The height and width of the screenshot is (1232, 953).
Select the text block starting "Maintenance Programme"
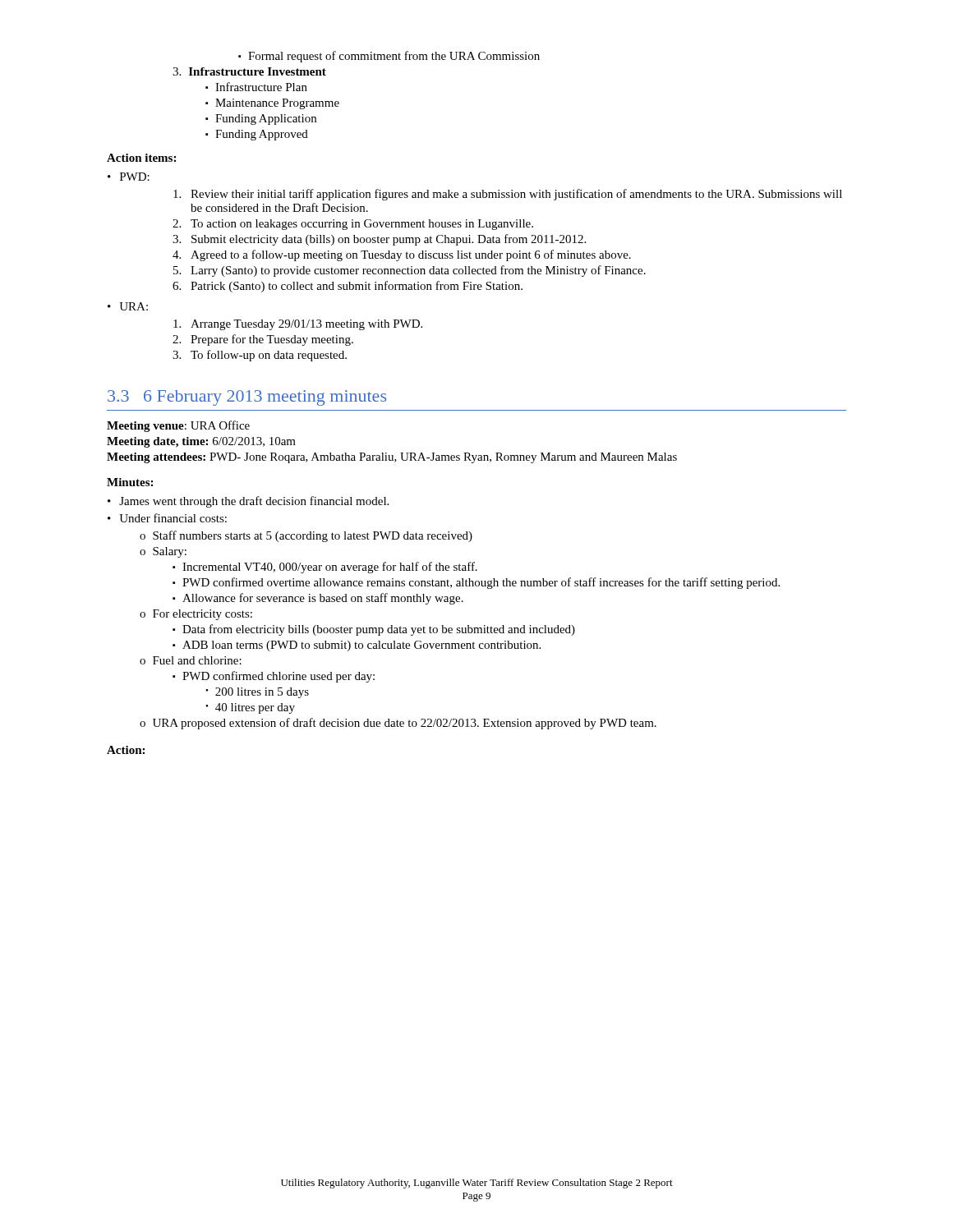272,104
